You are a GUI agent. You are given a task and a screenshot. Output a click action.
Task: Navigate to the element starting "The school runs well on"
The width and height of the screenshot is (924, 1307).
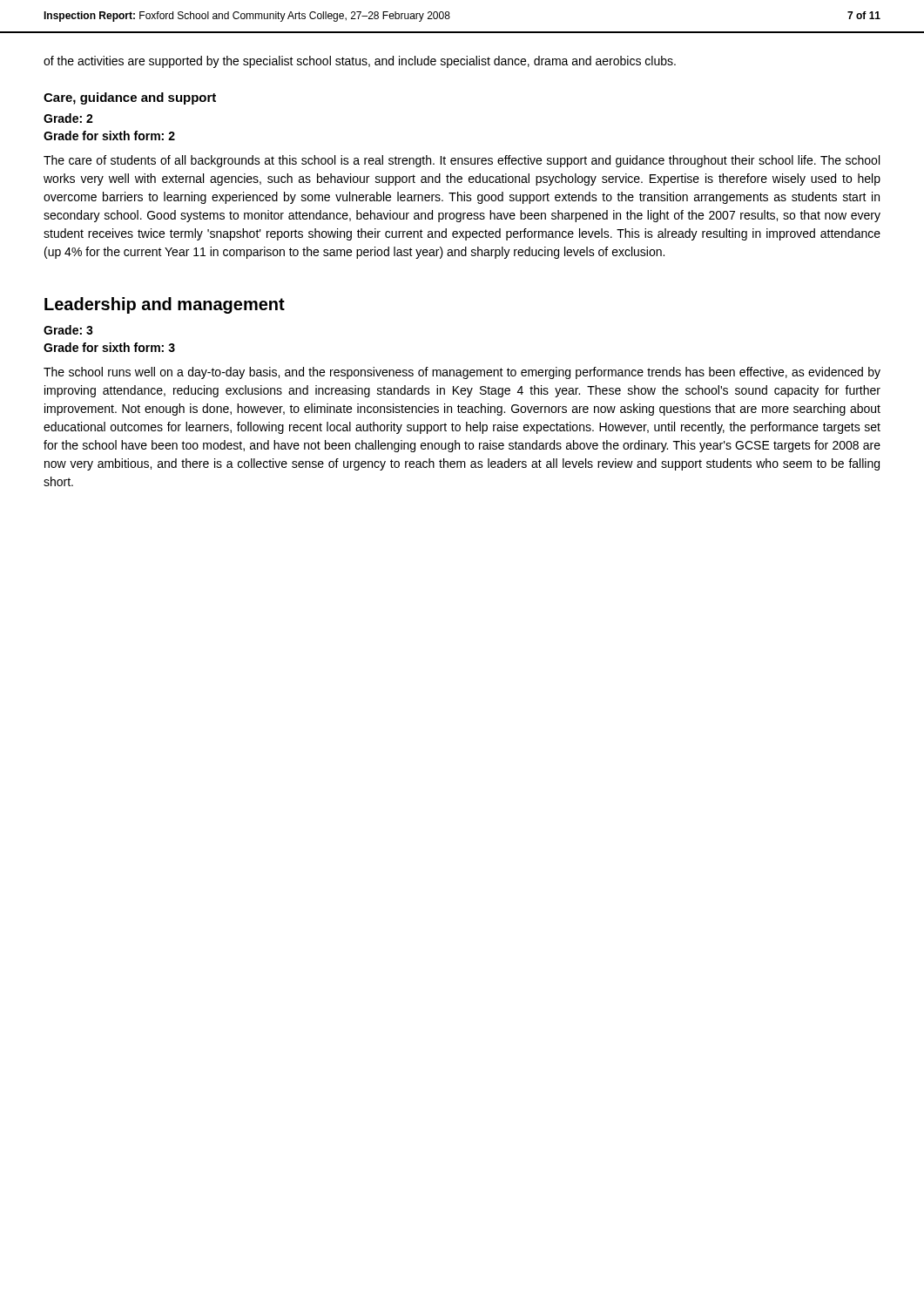tap(462, 427)
